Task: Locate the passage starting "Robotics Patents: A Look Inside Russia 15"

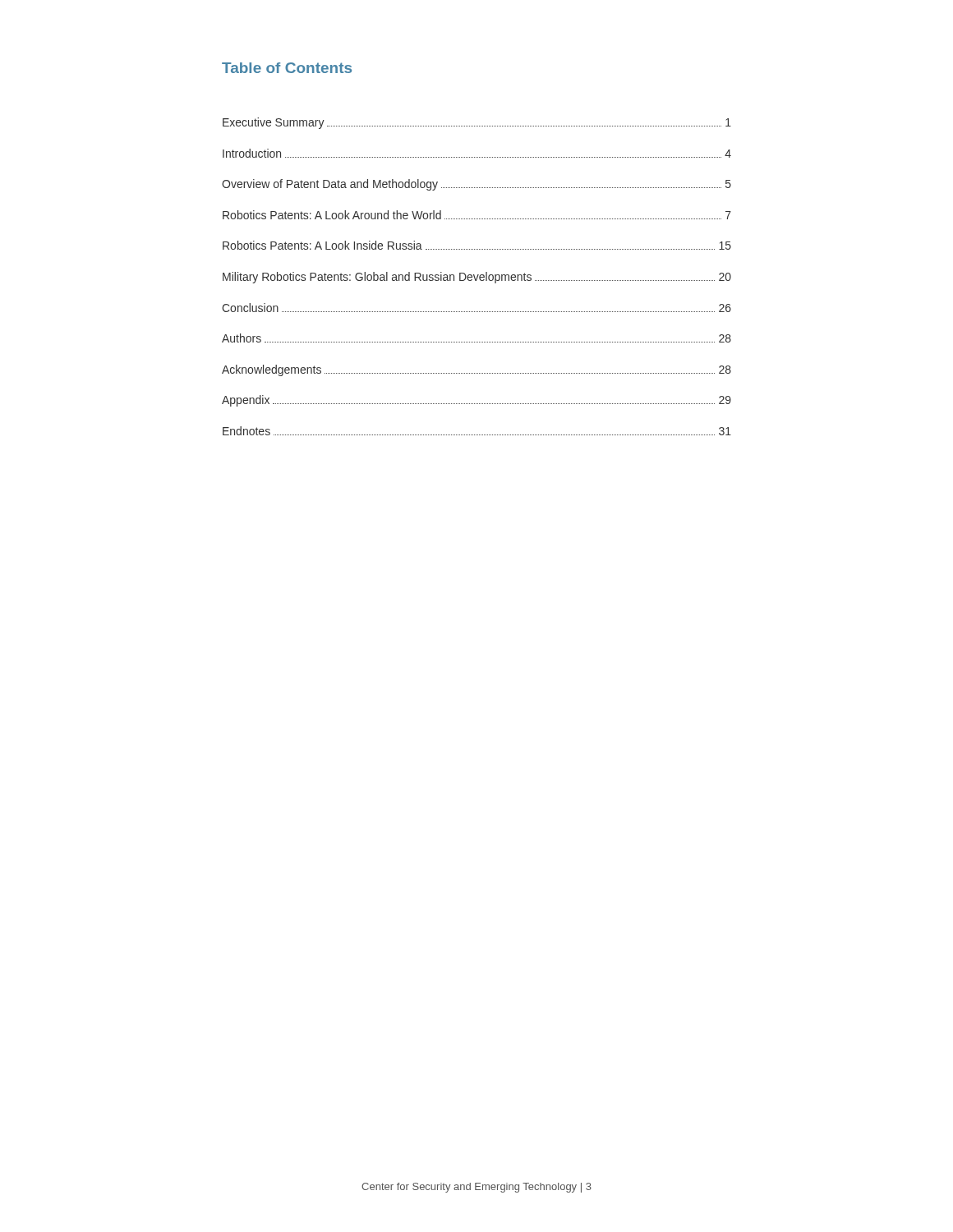Action: point(476,247)
